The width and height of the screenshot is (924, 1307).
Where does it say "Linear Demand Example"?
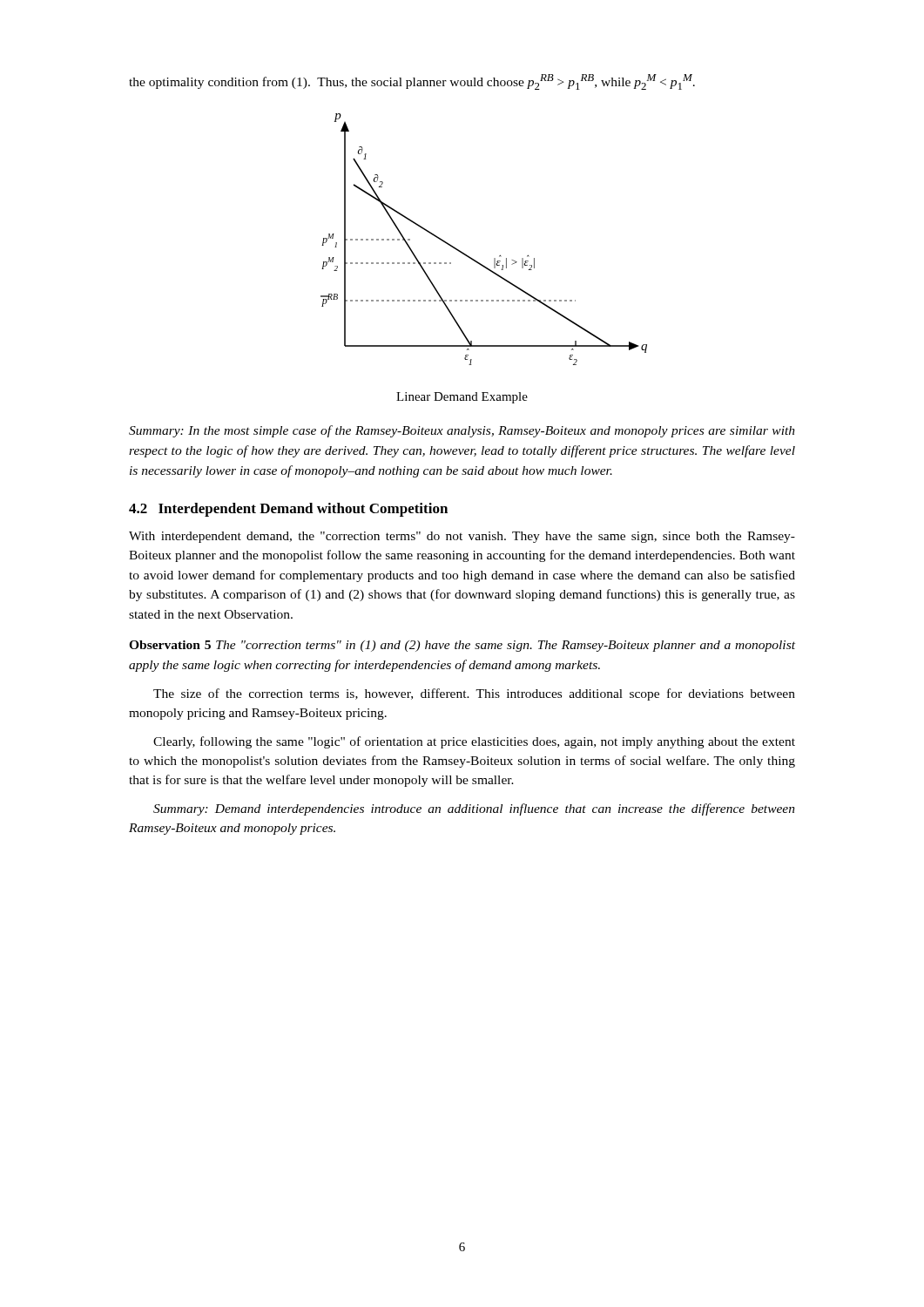click(462, 396)
